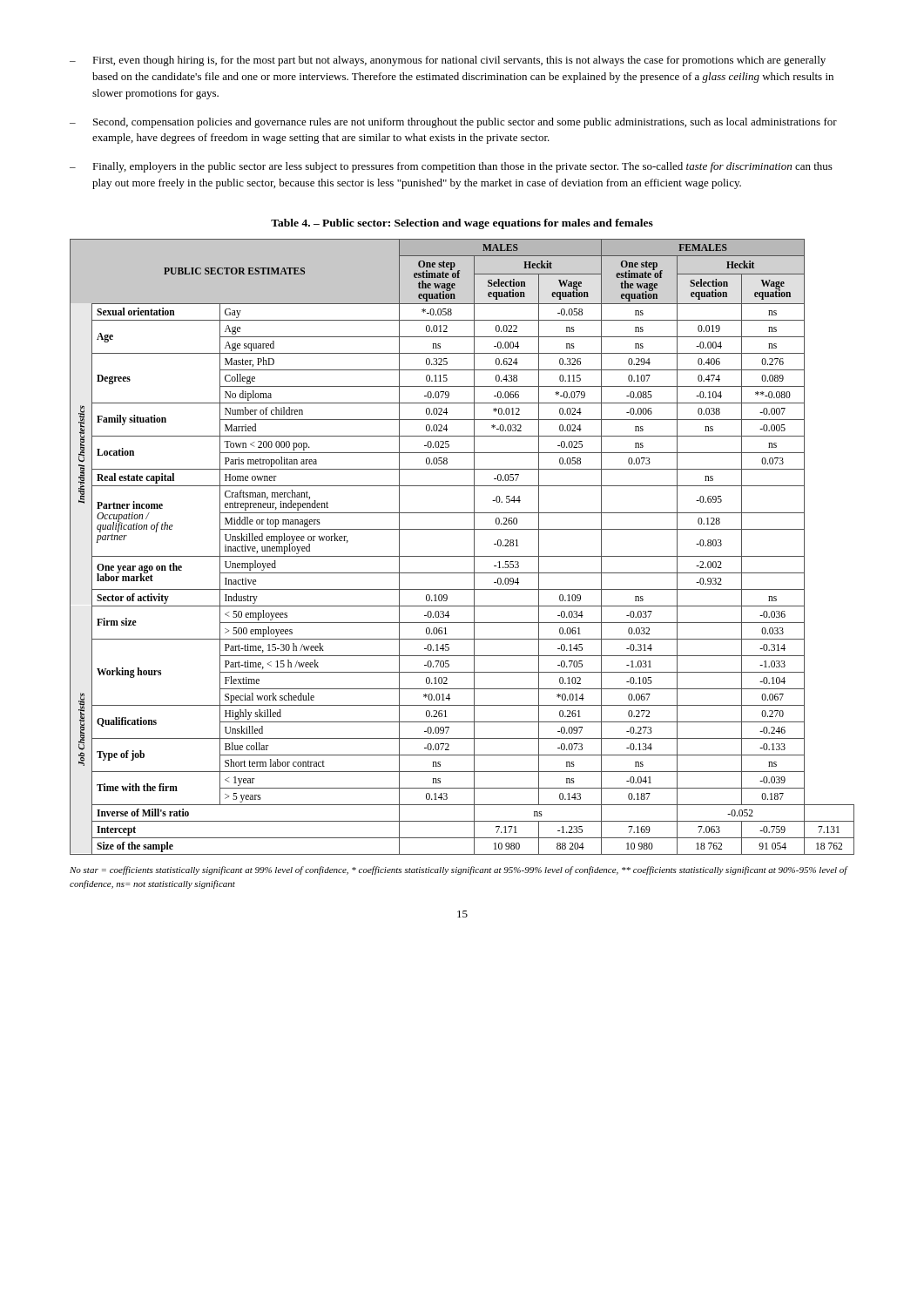Find the element starting "Table 4. – Public sector: Selection and wage"
Image resolution: width=924 pixels, height=1307 pixels.
pos(462,223)
